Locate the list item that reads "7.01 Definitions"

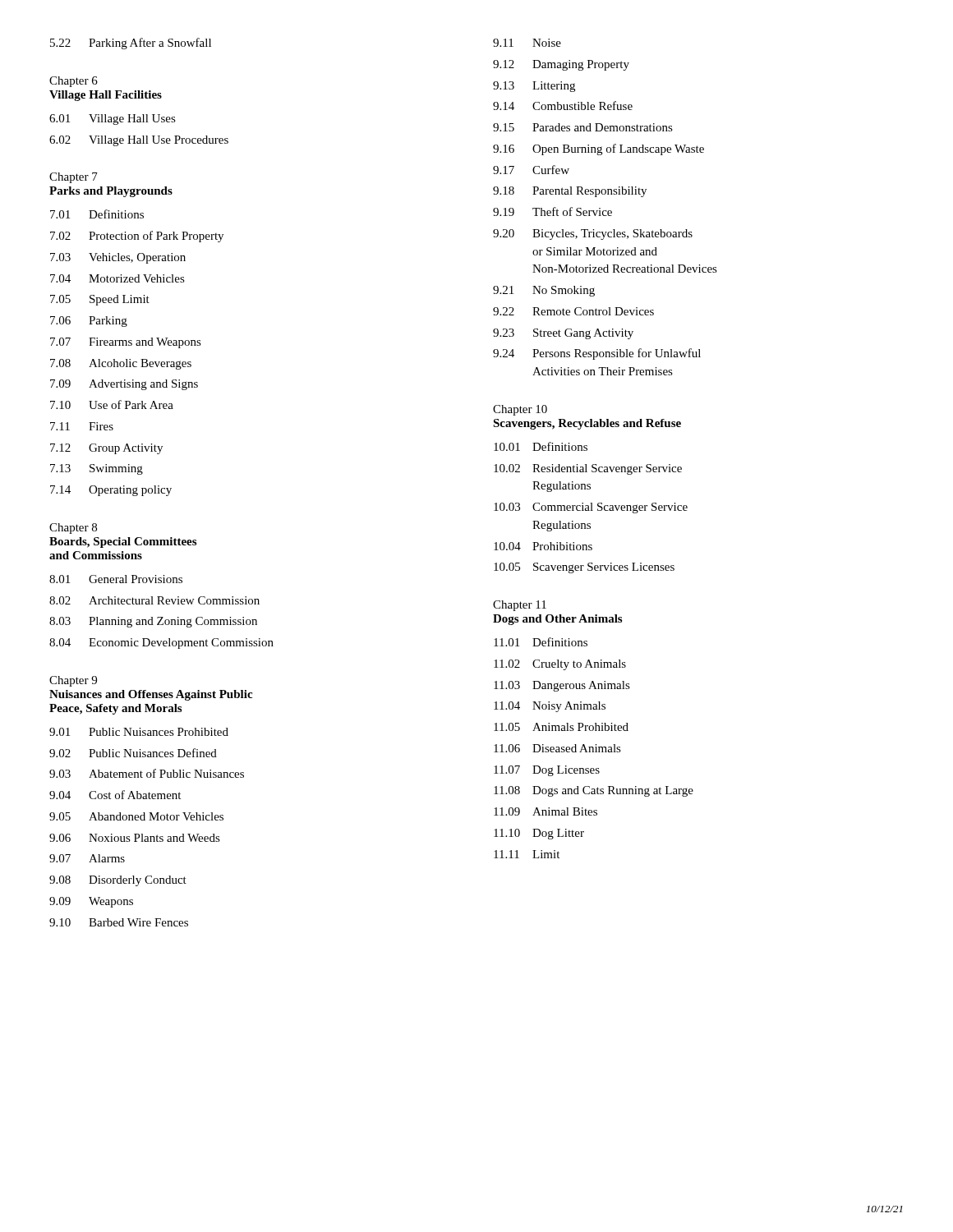[x=97, y=214]
